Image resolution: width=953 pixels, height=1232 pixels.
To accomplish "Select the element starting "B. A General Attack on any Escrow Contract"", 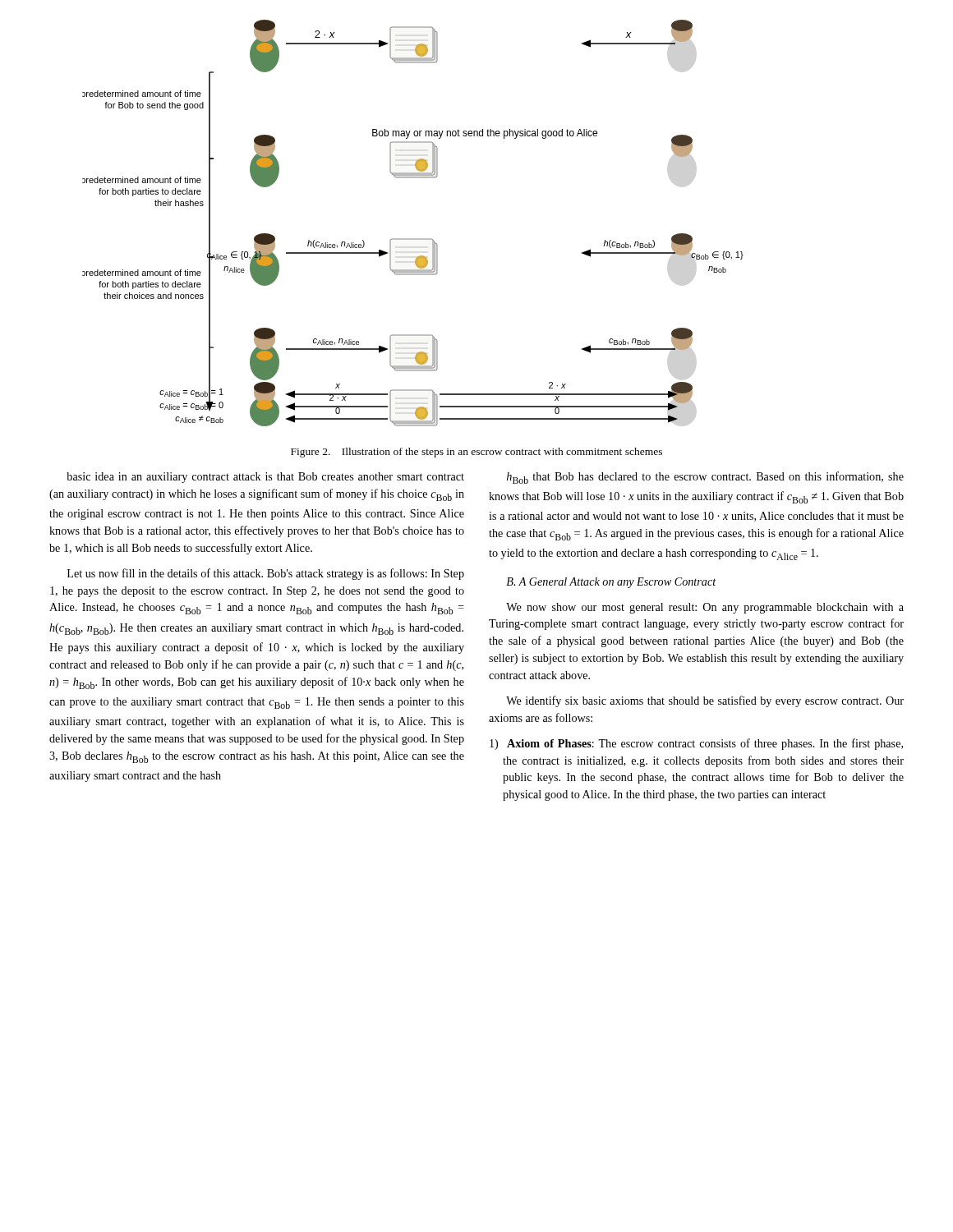I will (x=611, y=581).
